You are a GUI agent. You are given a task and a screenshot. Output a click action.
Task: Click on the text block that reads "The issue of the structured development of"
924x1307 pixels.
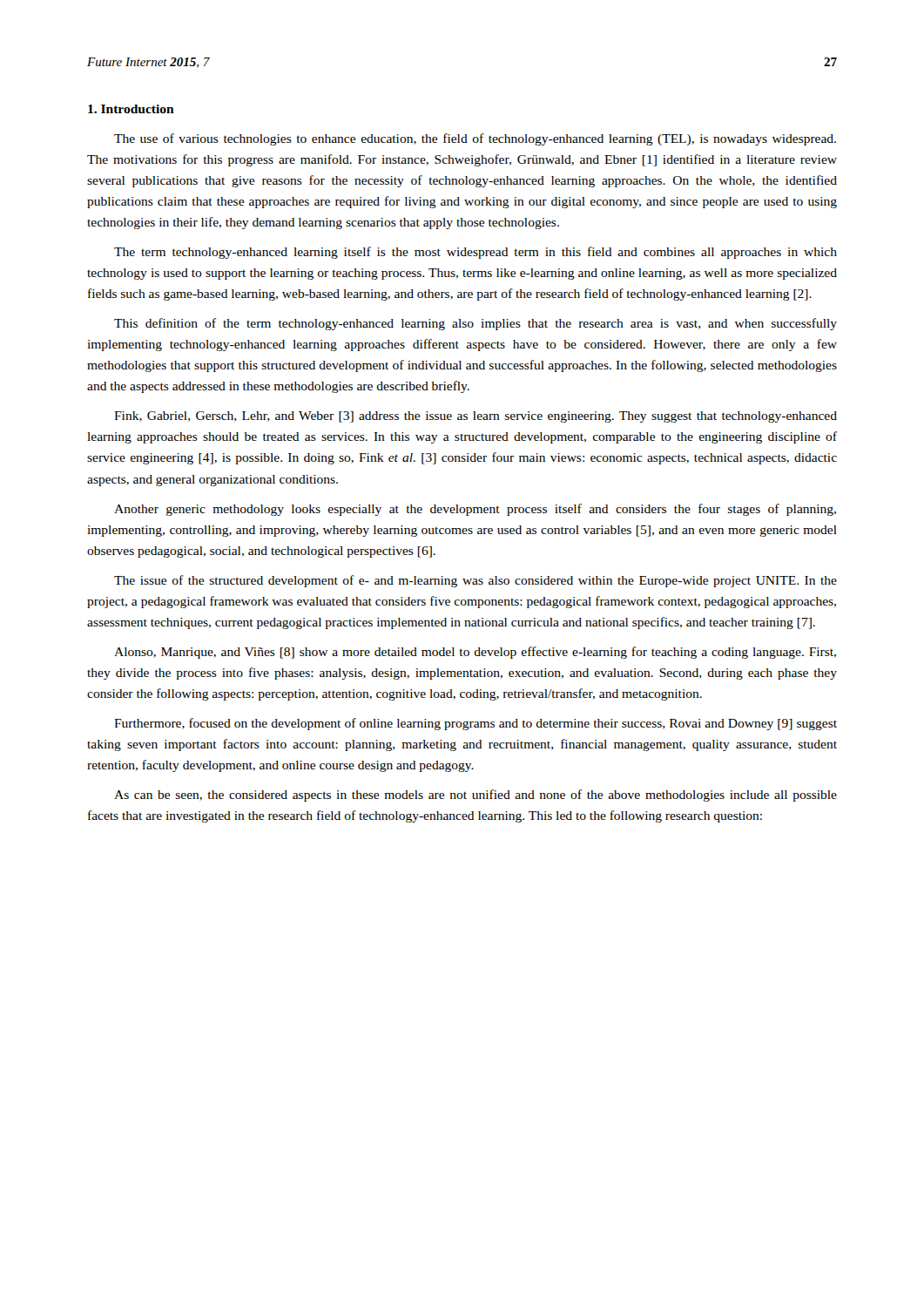point(462,600)
